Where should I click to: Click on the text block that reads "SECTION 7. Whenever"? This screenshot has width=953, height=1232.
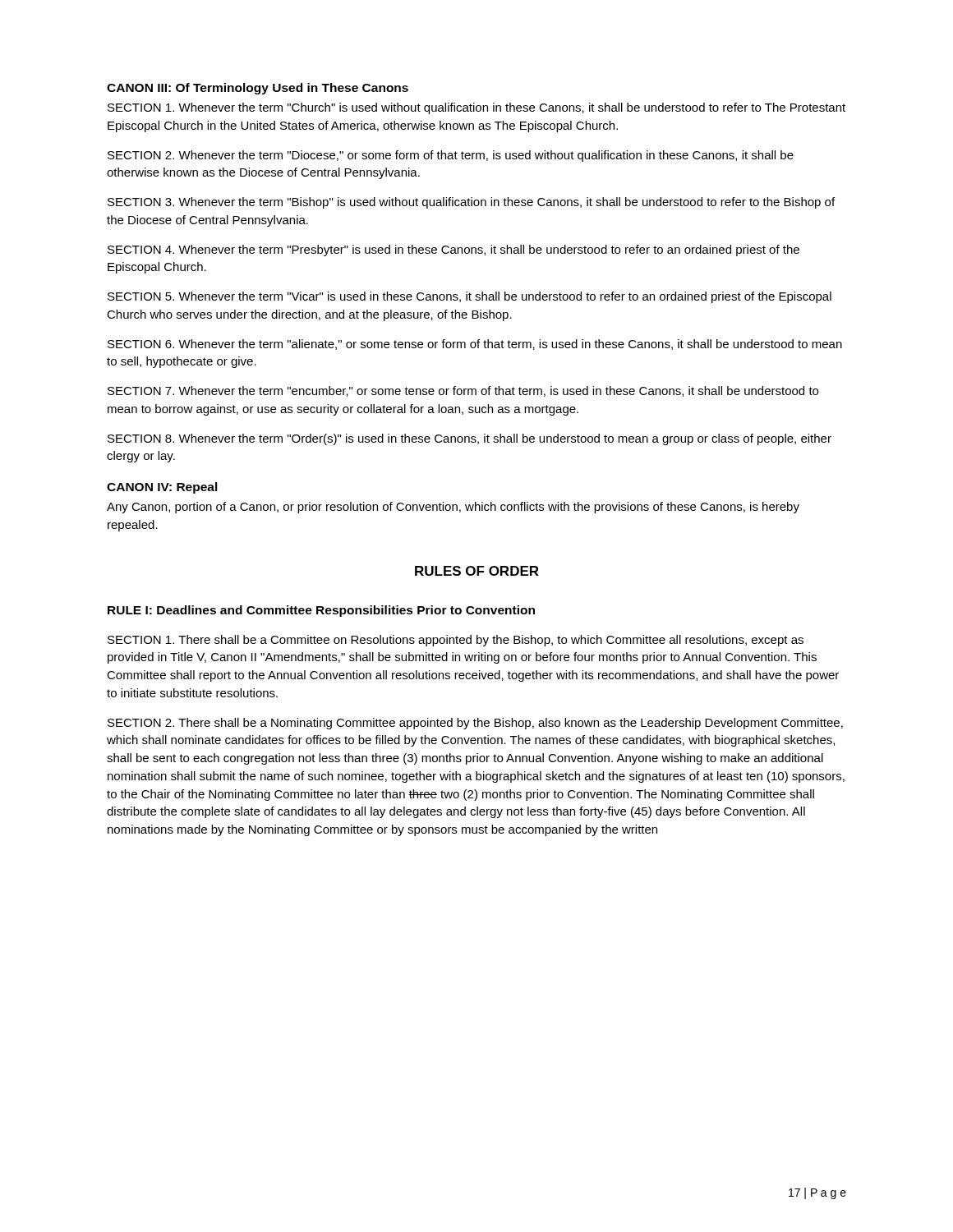point(463,399)
